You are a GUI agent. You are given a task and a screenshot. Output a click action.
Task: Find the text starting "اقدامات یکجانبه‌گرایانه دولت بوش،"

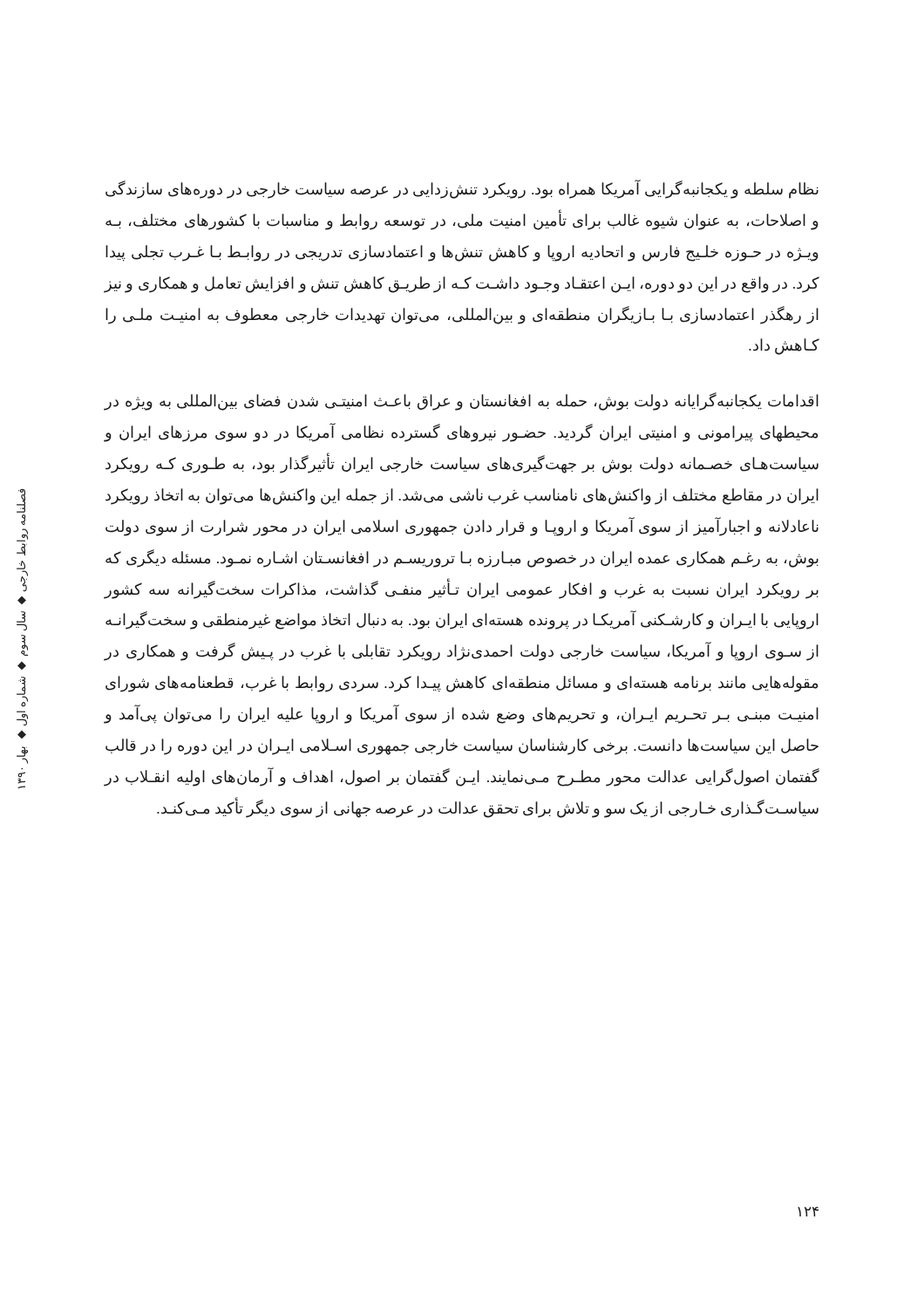click(462, 605)
